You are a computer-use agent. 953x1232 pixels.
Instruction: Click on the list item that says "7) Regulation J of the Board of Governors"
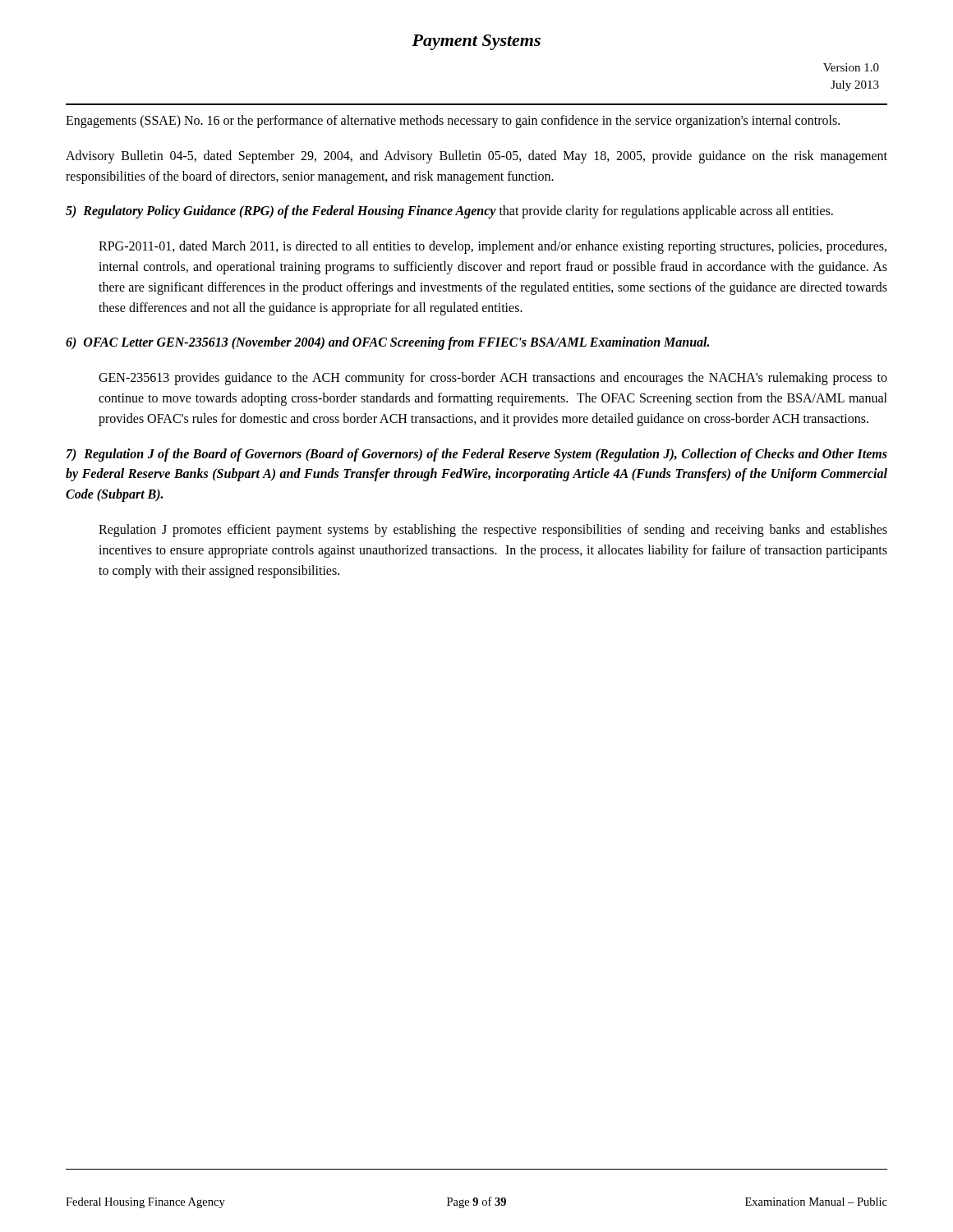pos(476,475)
